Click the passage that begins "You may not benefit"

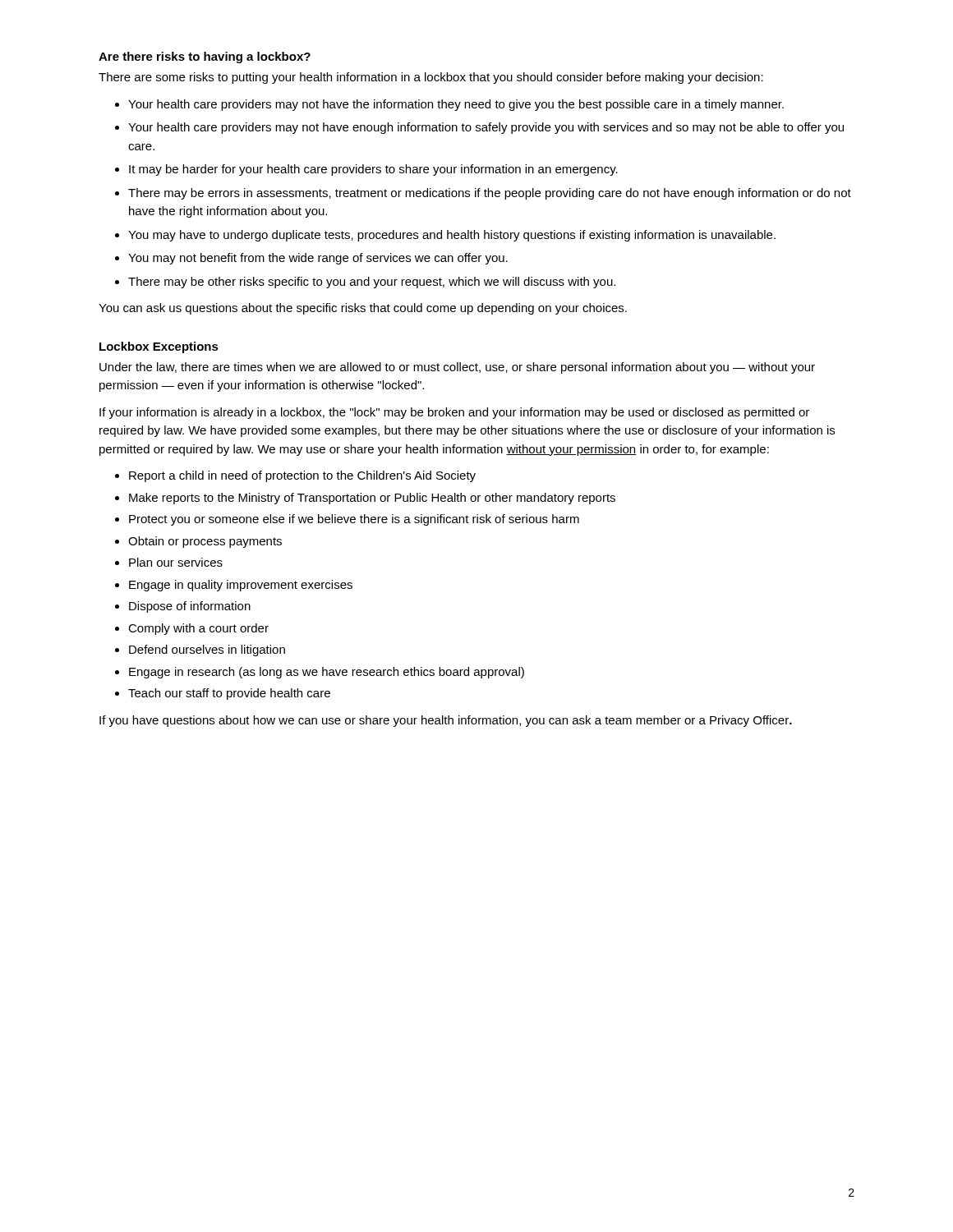[318, 257]
